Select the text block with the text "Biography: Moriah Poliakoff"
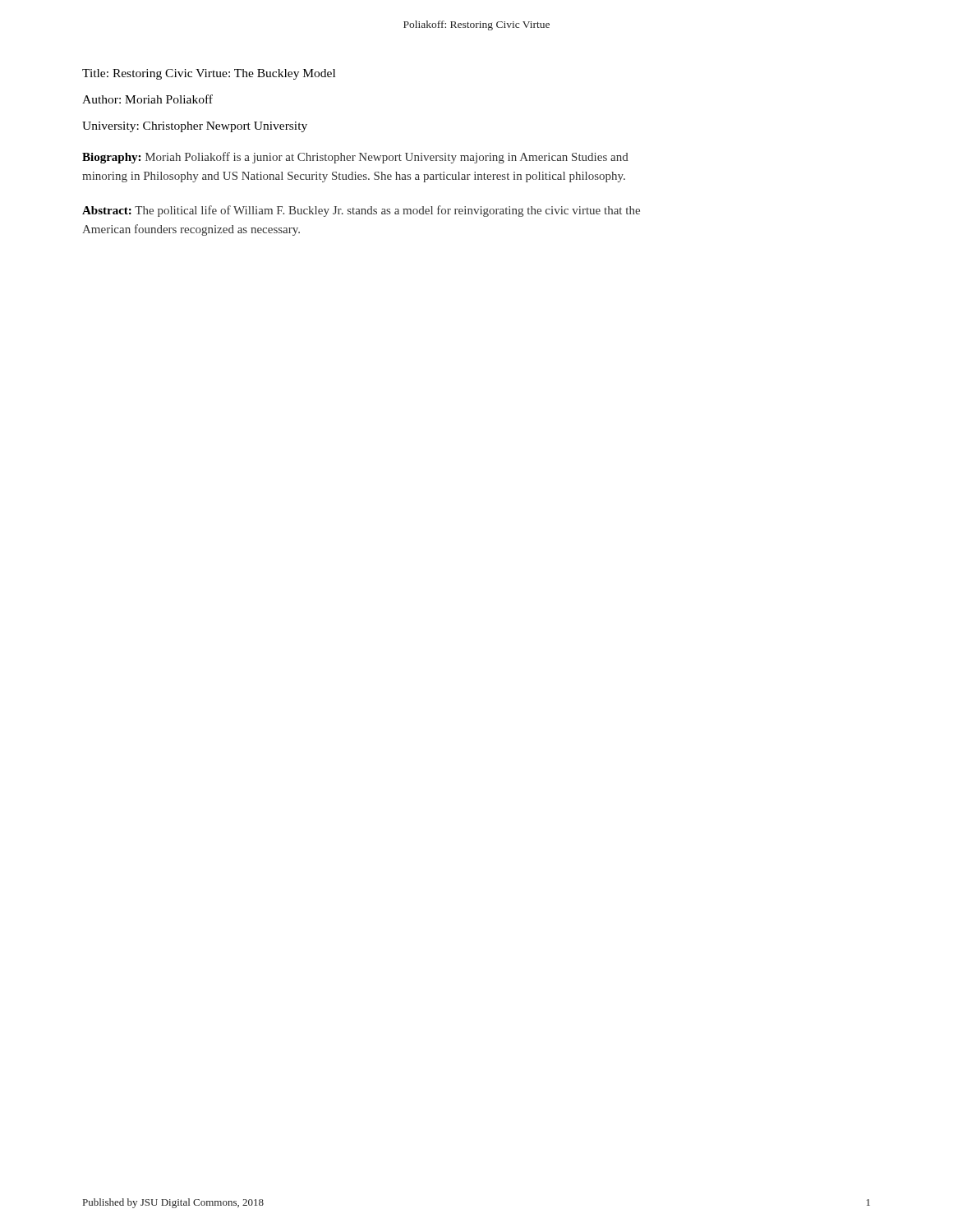953x1232 pixels. tap(355, 166)
